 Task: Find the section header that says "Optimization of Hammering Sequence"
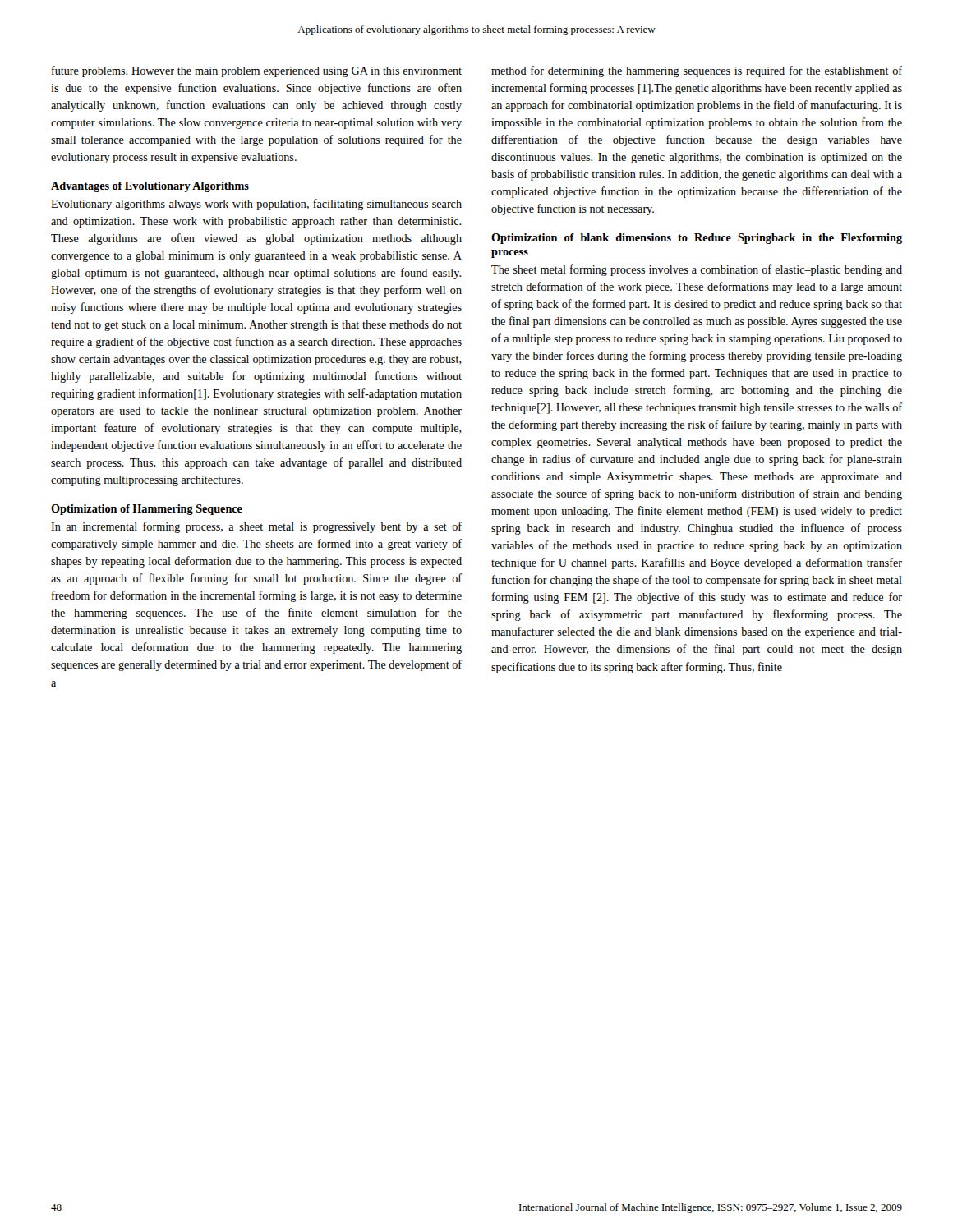[x=147, y=509]
